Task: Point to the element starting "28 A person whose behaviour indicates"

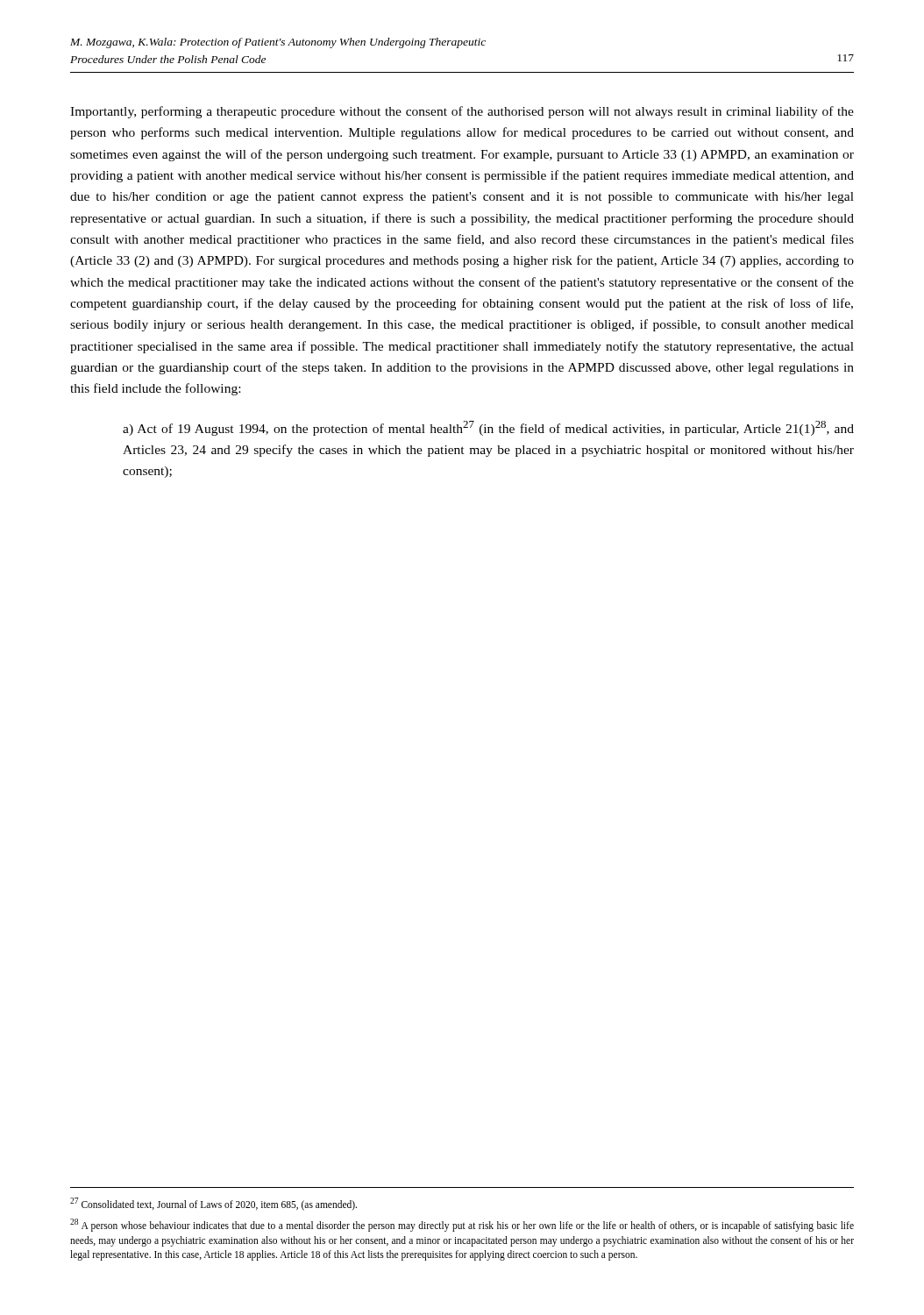Action: pos(462,1238)
